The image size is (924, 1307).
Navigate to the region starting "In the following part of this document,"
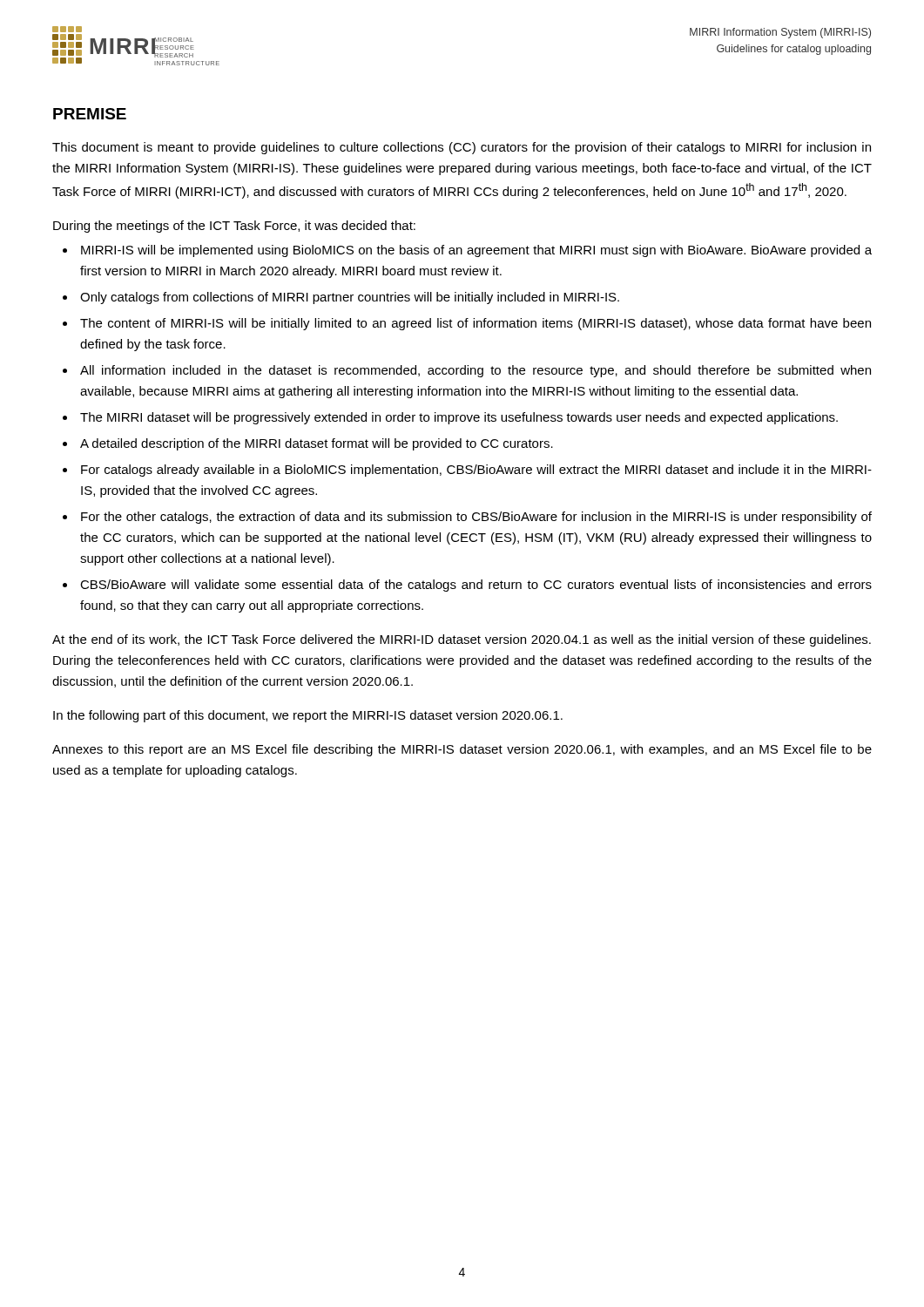(x=462, y=715)
